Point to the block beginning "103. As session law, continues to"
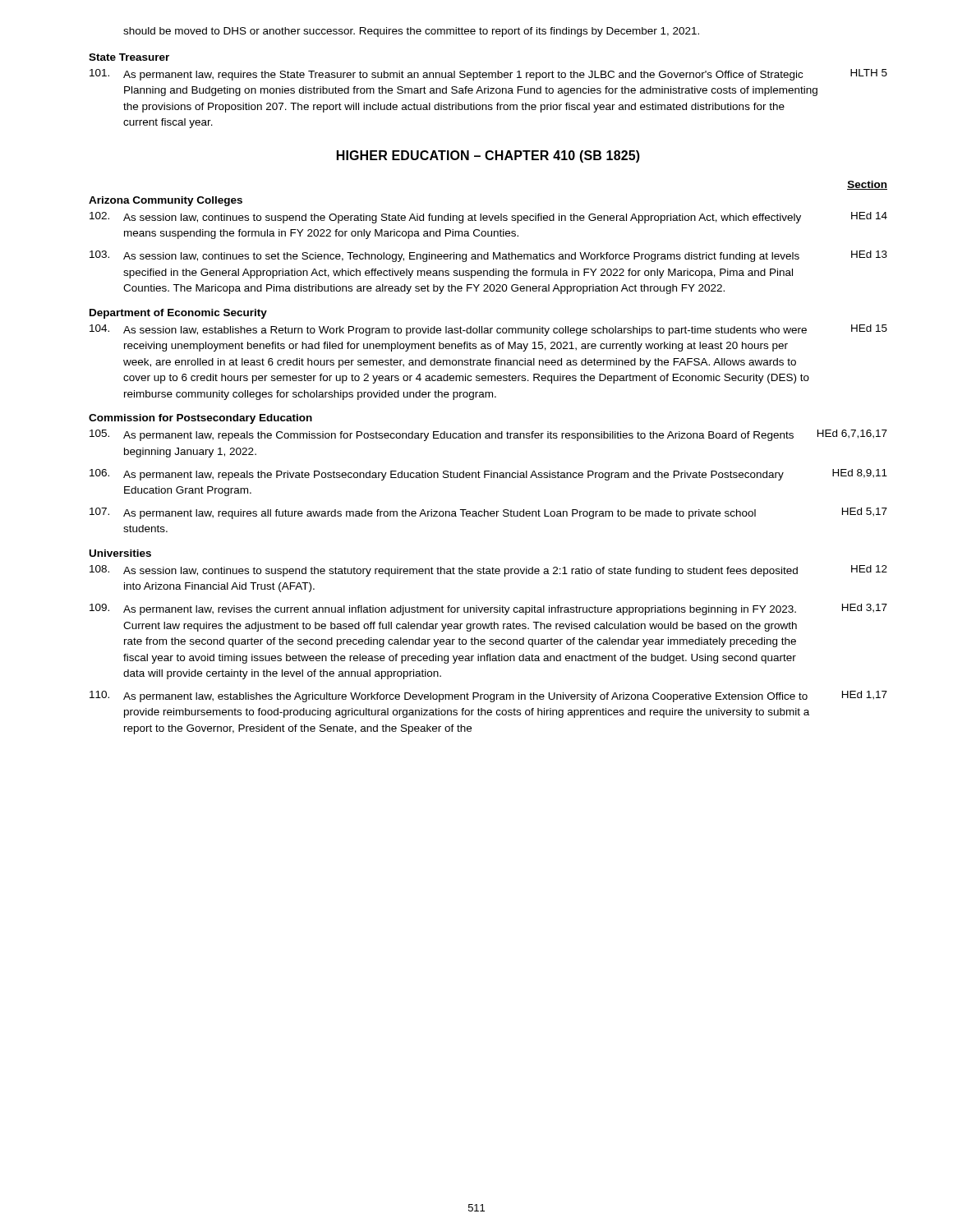The image size is (953, 1232). coord(488,272)
